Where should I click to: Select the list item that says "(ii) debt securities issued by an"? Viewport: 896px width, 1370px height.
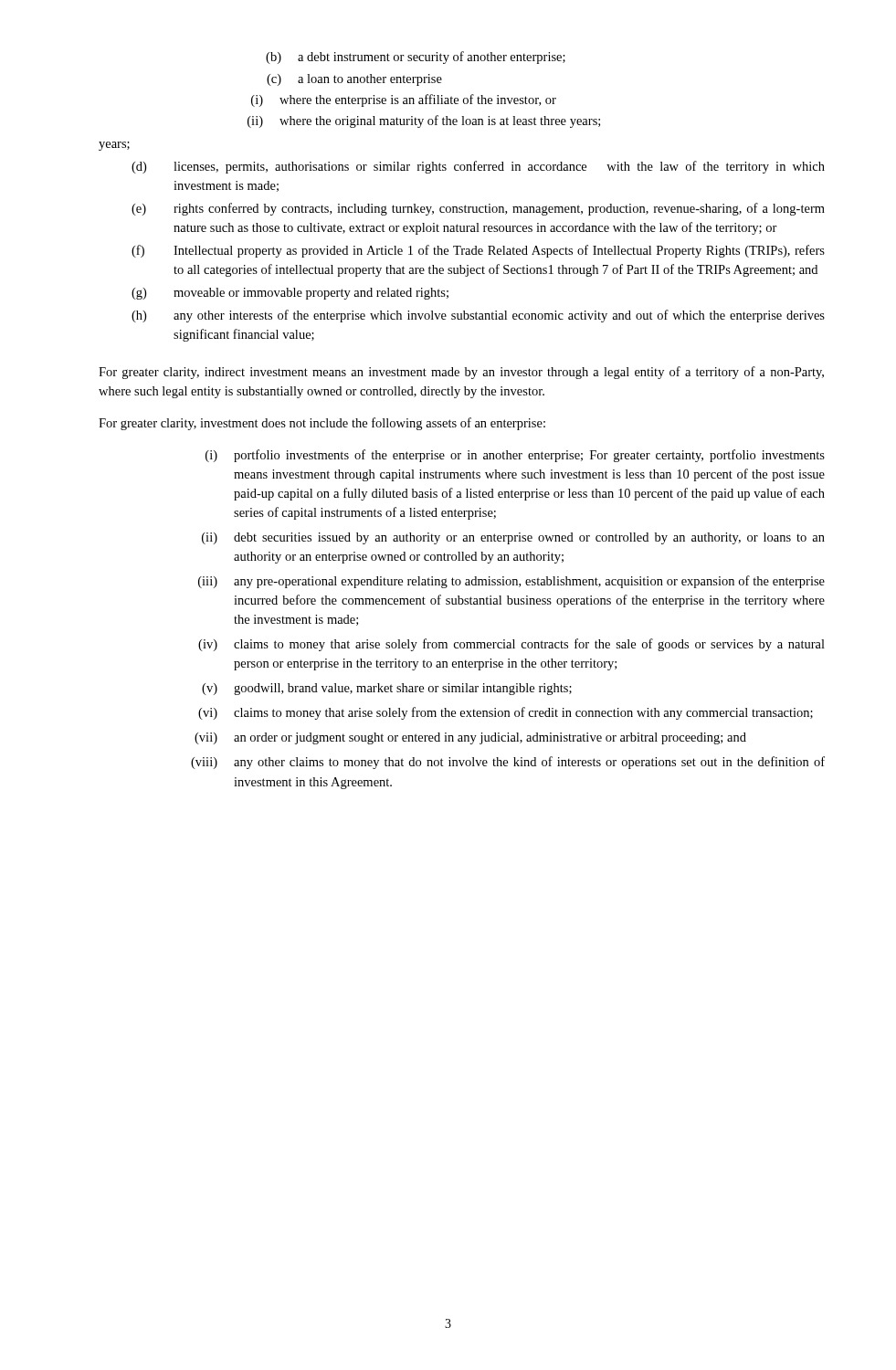(489, 547)
